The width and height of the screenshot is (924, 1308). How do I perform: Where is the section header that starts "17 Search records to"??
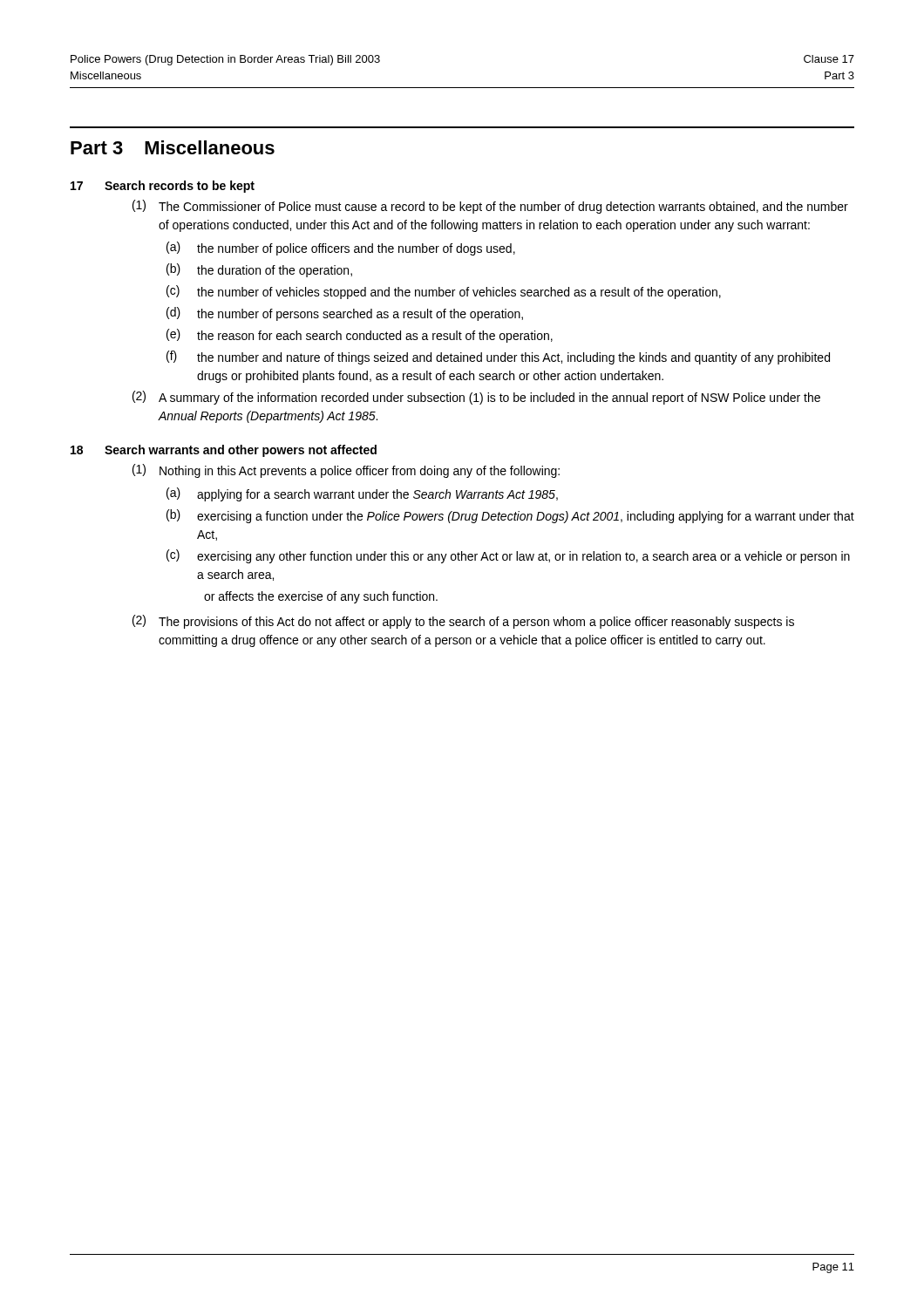click(x=163, y=187)
